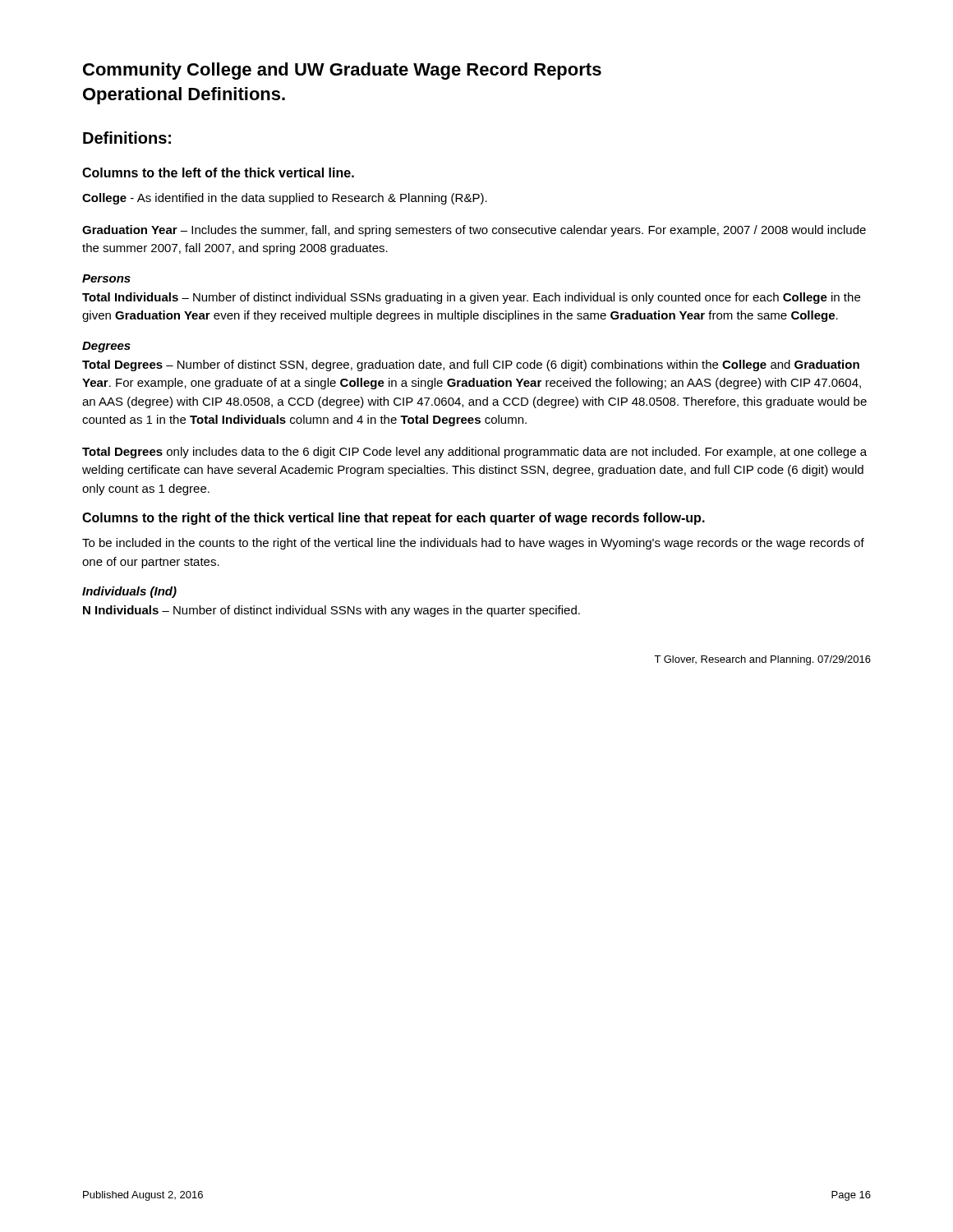Screen dimensions: 1232x953
Task: Click on the text that reads "Individuals (Ind)"
Action: click(x=129, y=591)
